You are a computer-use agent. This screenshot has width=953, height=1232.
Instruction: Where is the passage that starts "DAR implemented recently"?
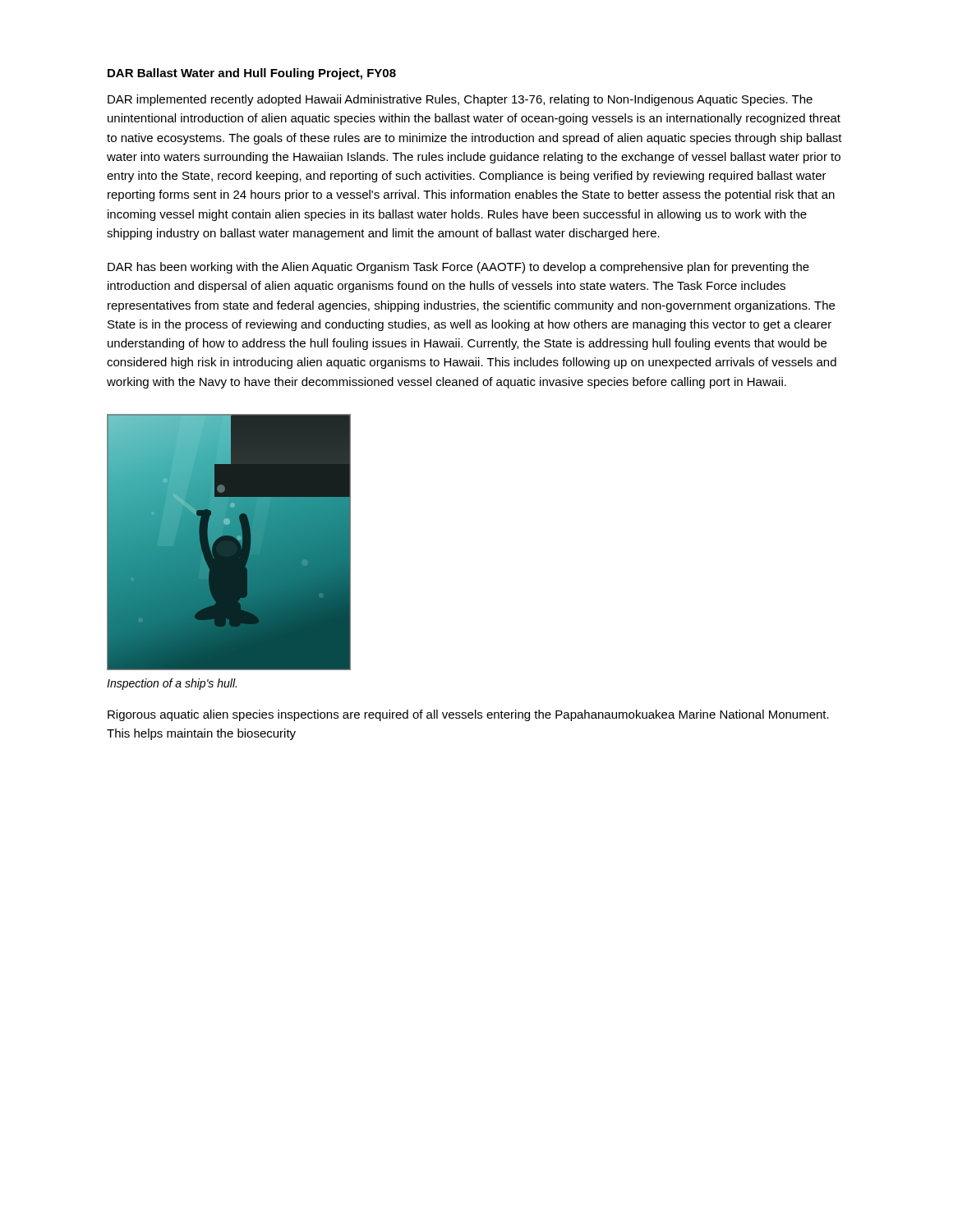pos(474,166)
